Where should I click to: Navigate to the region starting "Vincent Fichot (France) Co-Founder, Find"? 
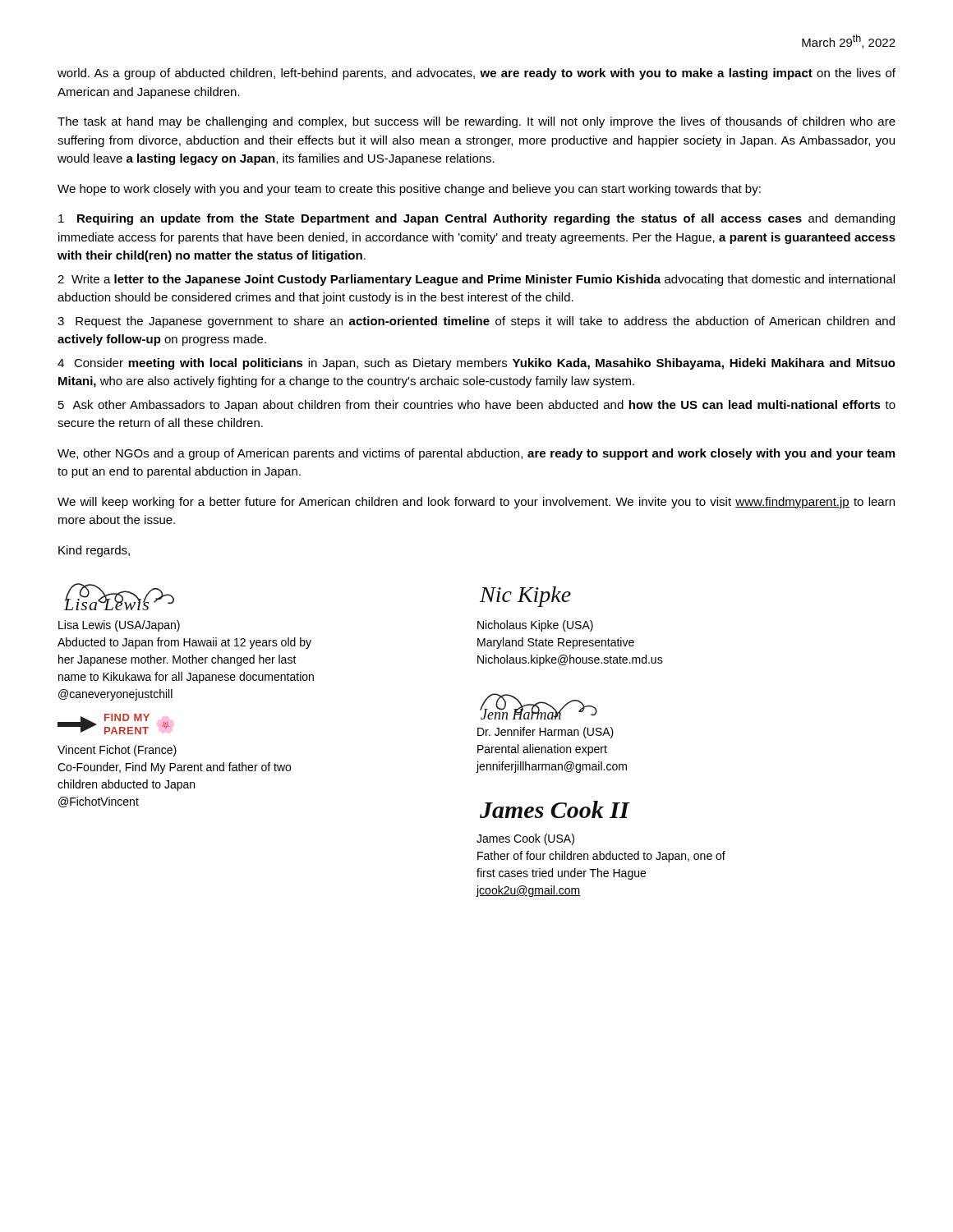pos(174,776)
